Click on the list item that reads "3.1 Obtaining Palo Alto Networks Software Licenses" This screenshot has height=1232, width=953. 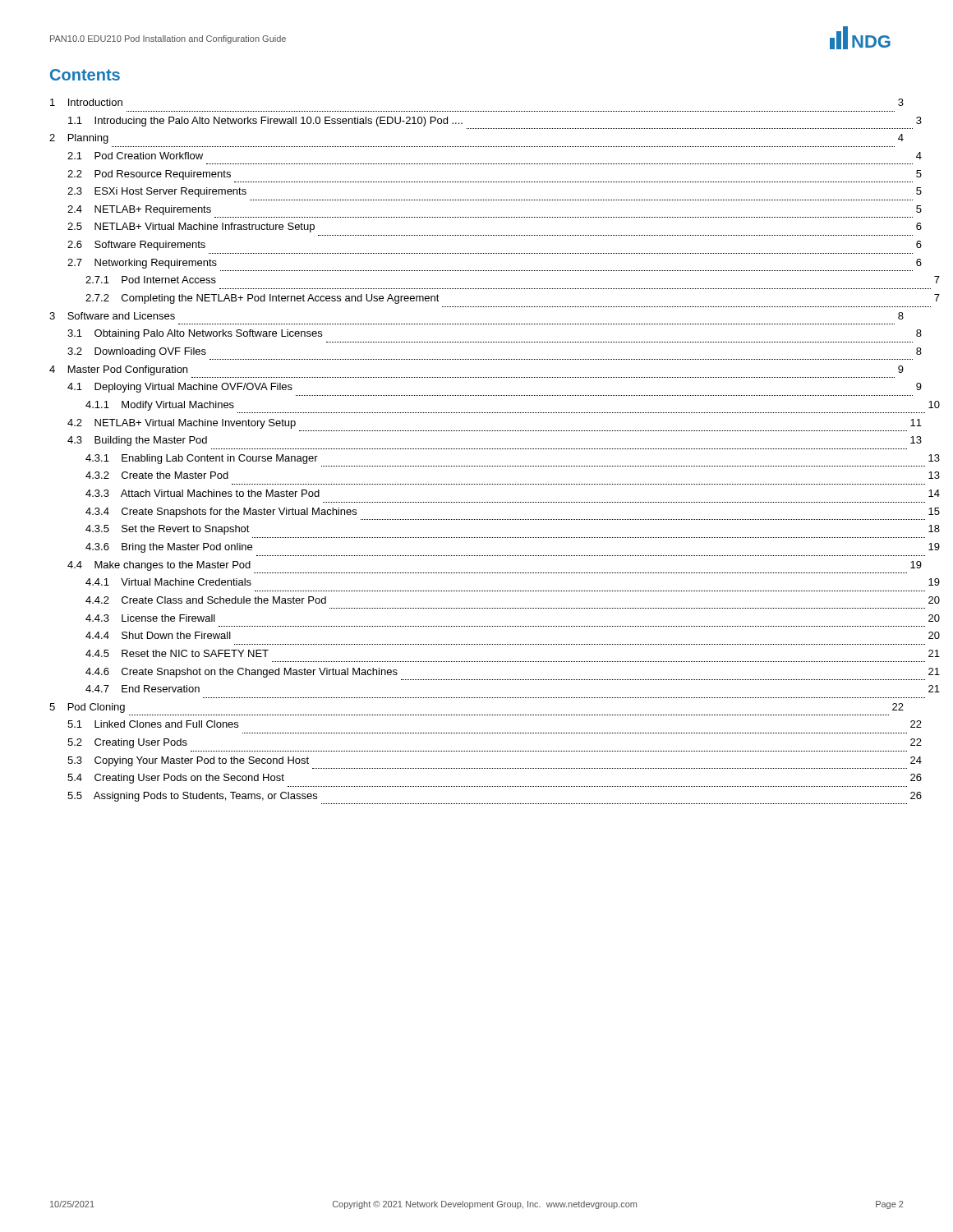[x=495, y=334]
